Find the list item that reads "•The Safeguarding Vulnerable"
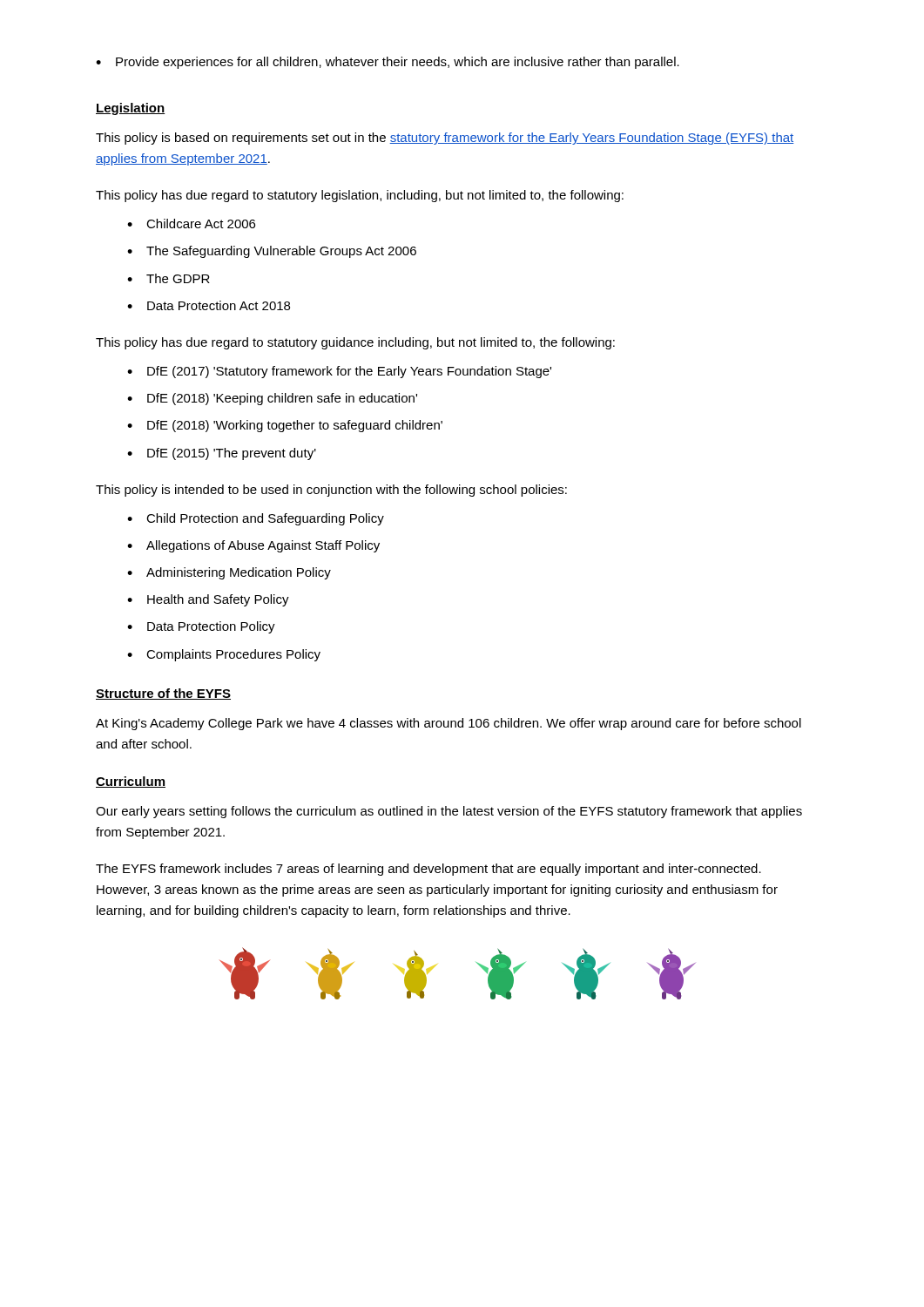 (272, 252)
